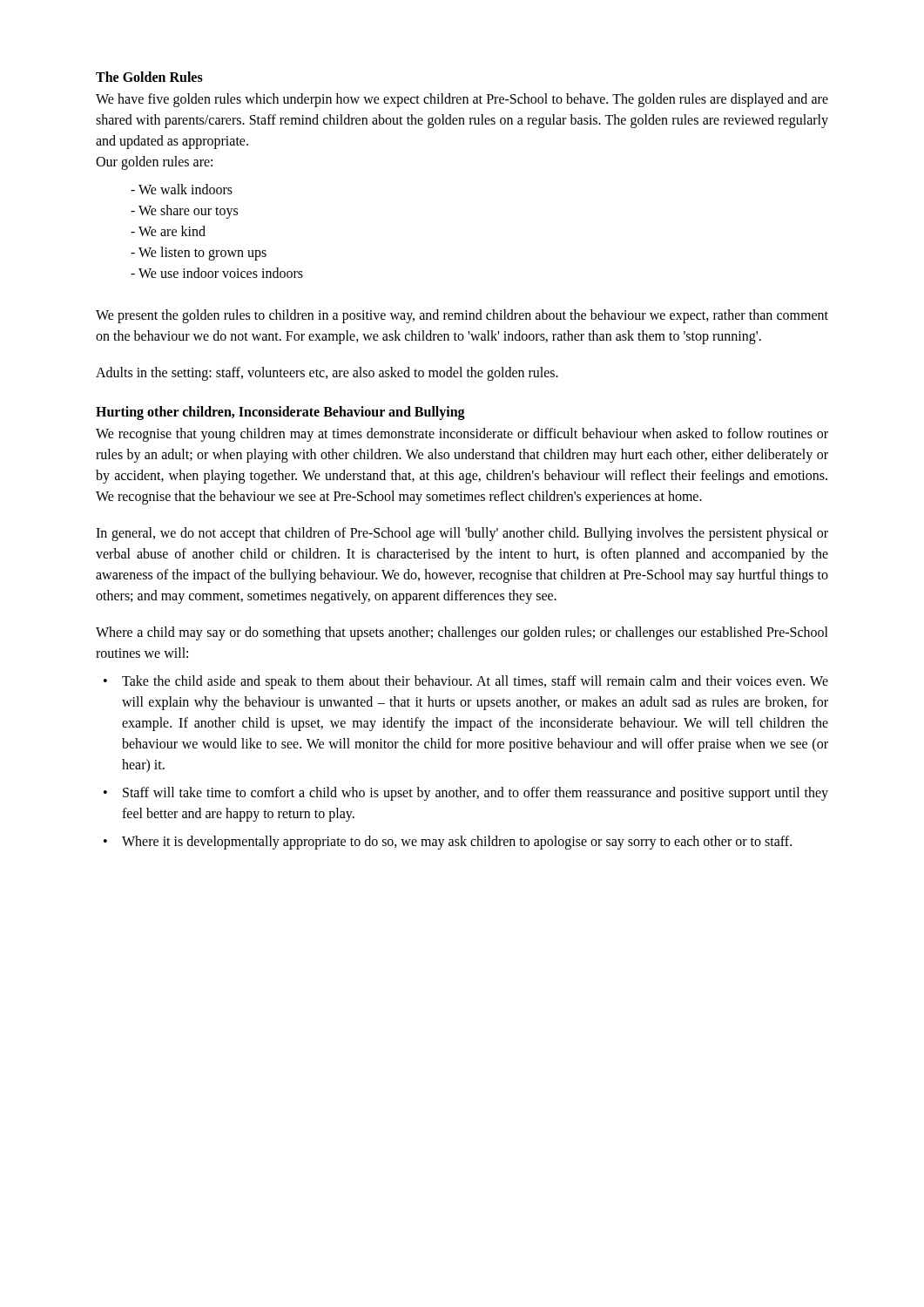Find the block on this page that starts "We have five golden rules which underpin"
The height and width of the screenshot is (1307, 924).
462,120
